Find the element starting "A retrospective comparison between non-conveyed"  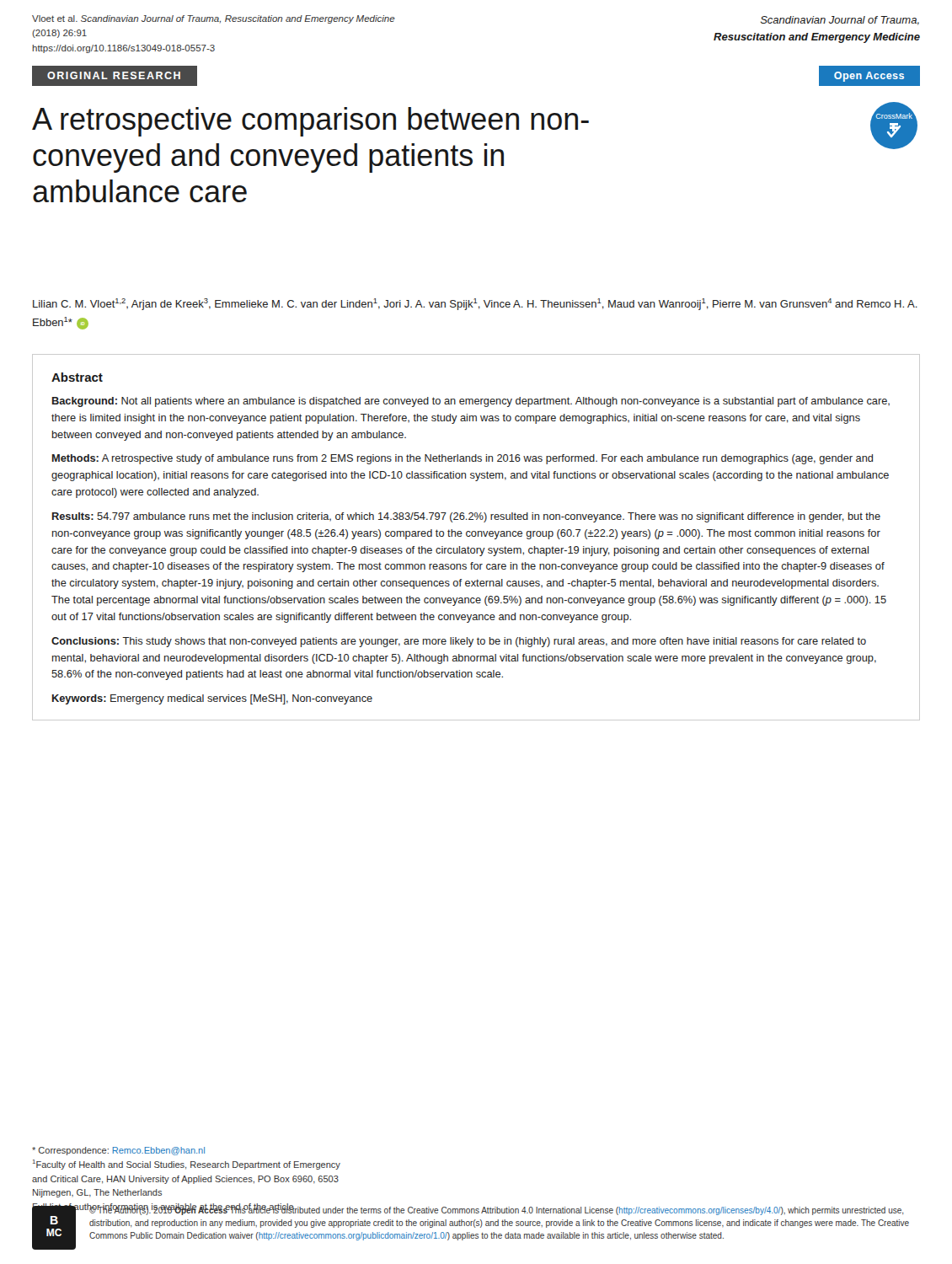tap(403, 156)
